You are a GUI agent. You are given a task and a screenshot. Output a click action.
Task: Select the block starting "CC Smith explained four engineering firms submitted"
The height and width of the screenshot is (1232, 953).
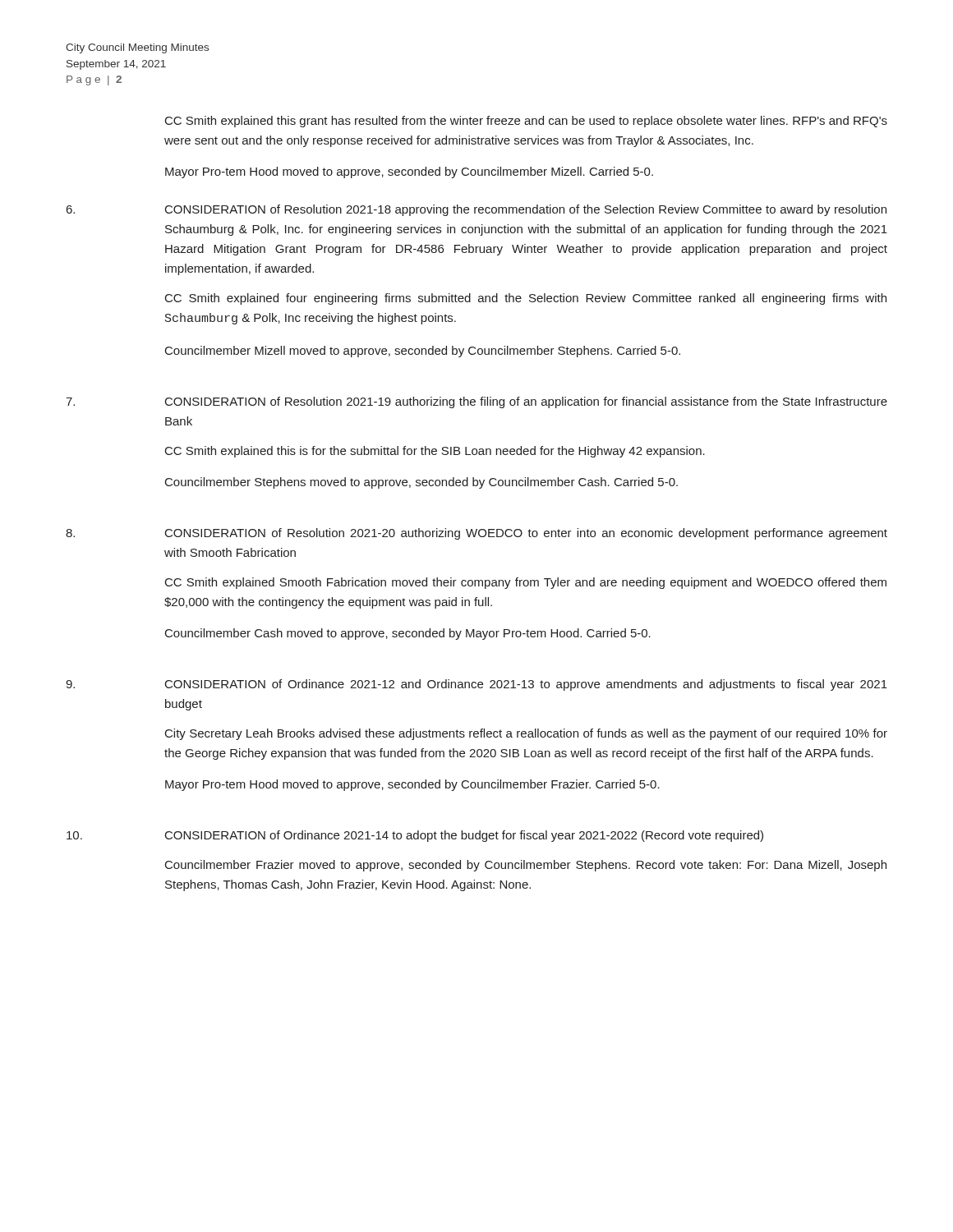pos(526,308)
